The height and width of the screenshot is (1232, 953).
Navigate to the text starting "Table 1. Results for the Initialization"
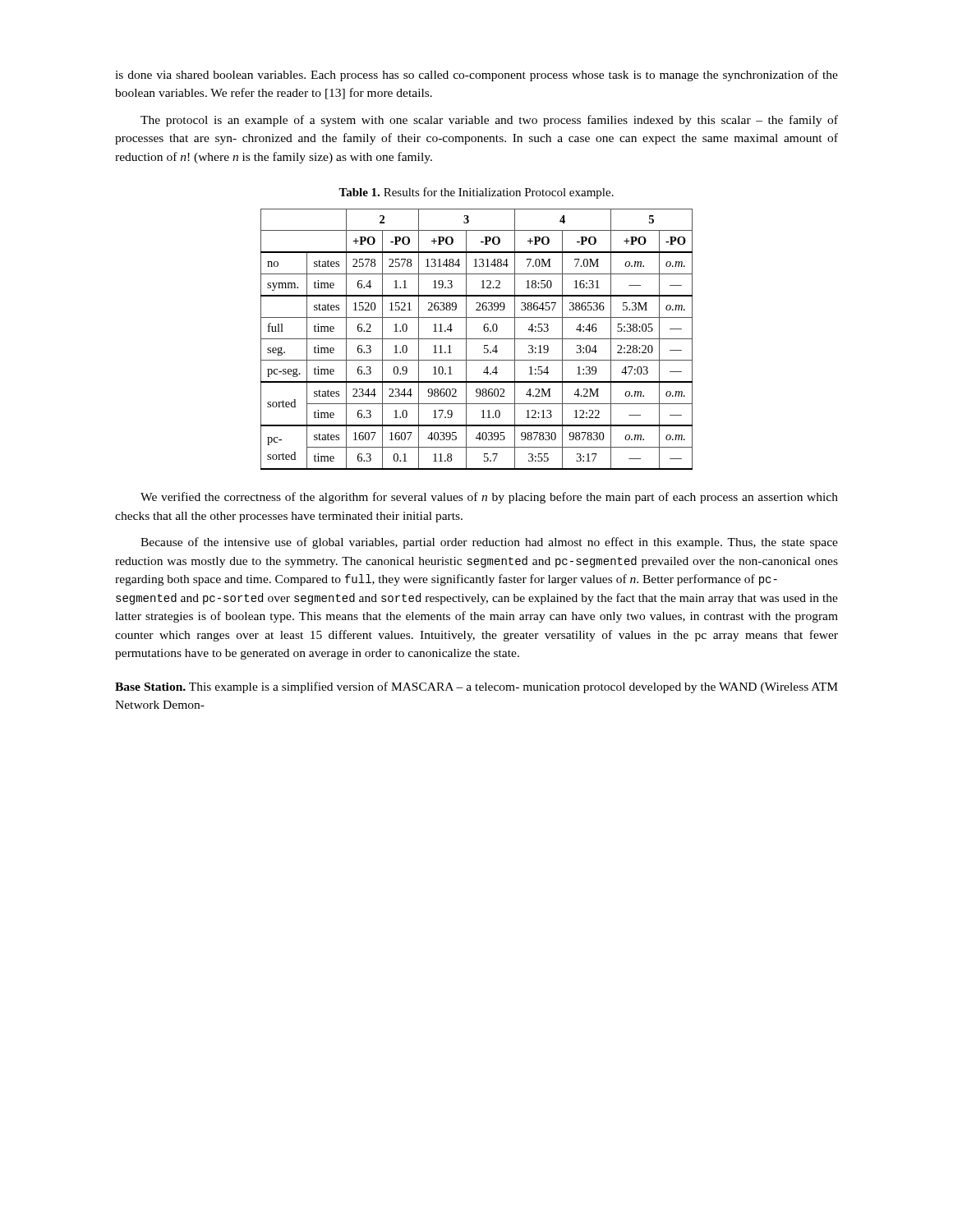click(476, 192)
